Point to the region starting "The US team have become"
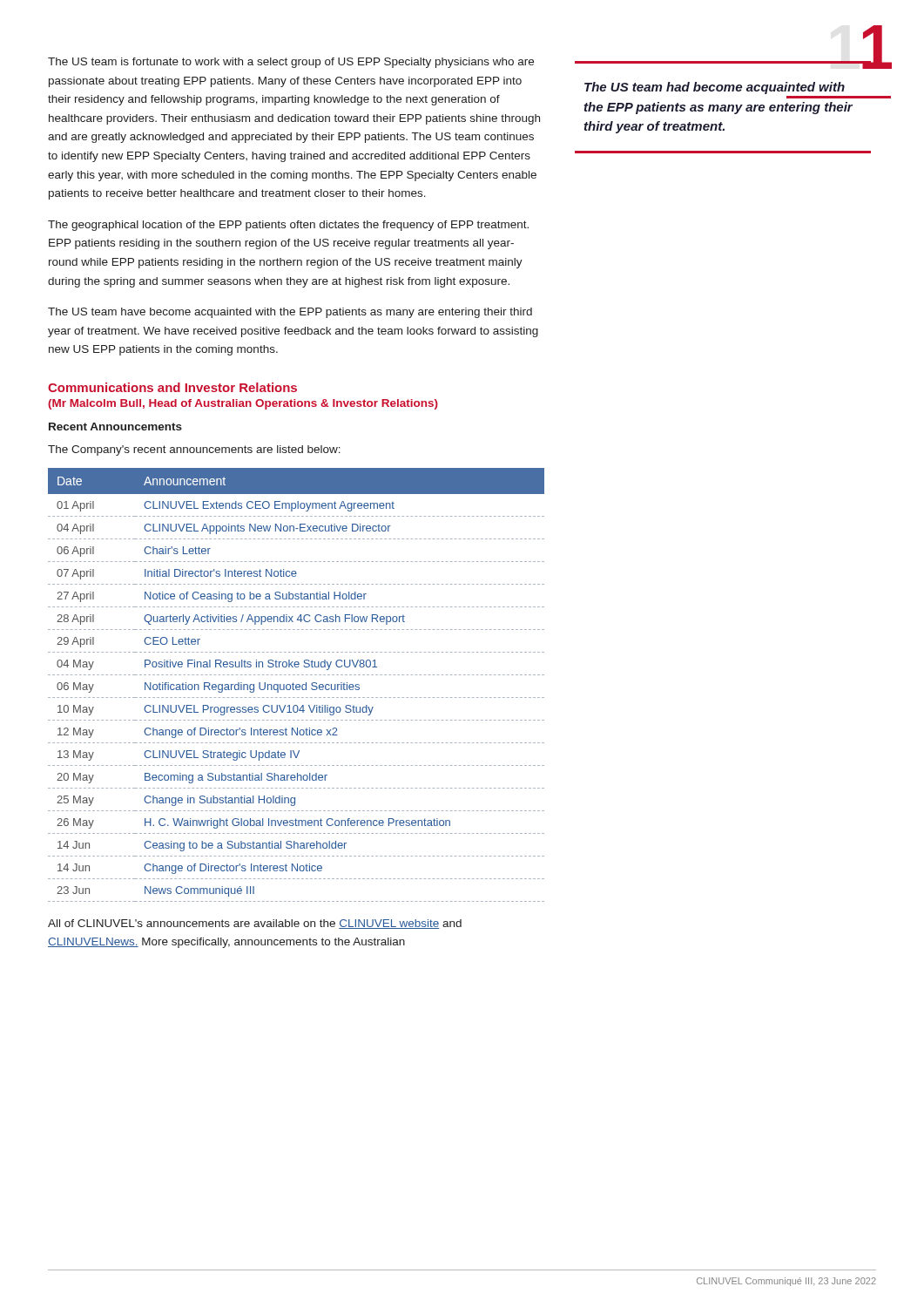 293,330
